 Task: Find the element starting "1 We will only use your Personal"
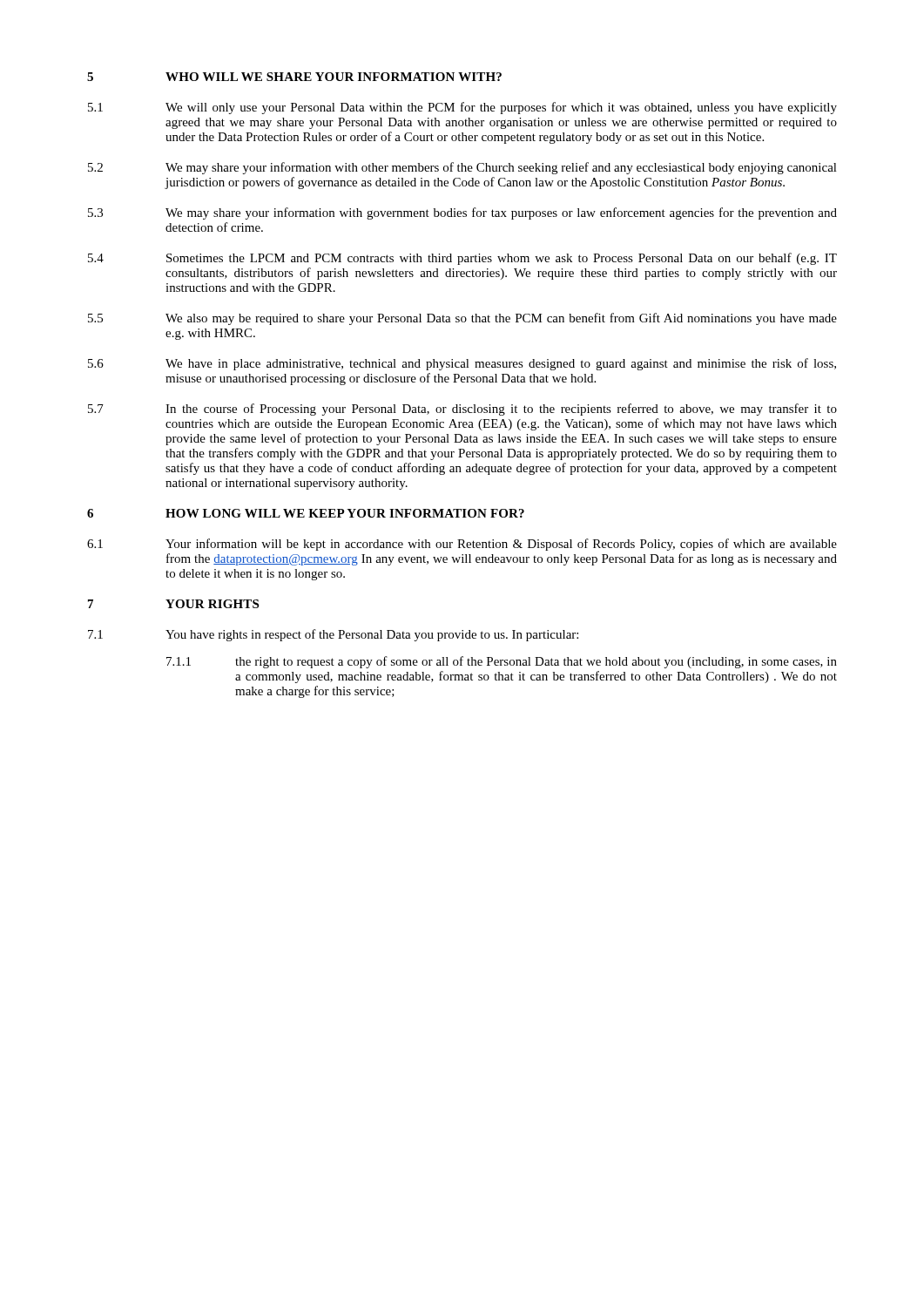[x=462, y=122]
